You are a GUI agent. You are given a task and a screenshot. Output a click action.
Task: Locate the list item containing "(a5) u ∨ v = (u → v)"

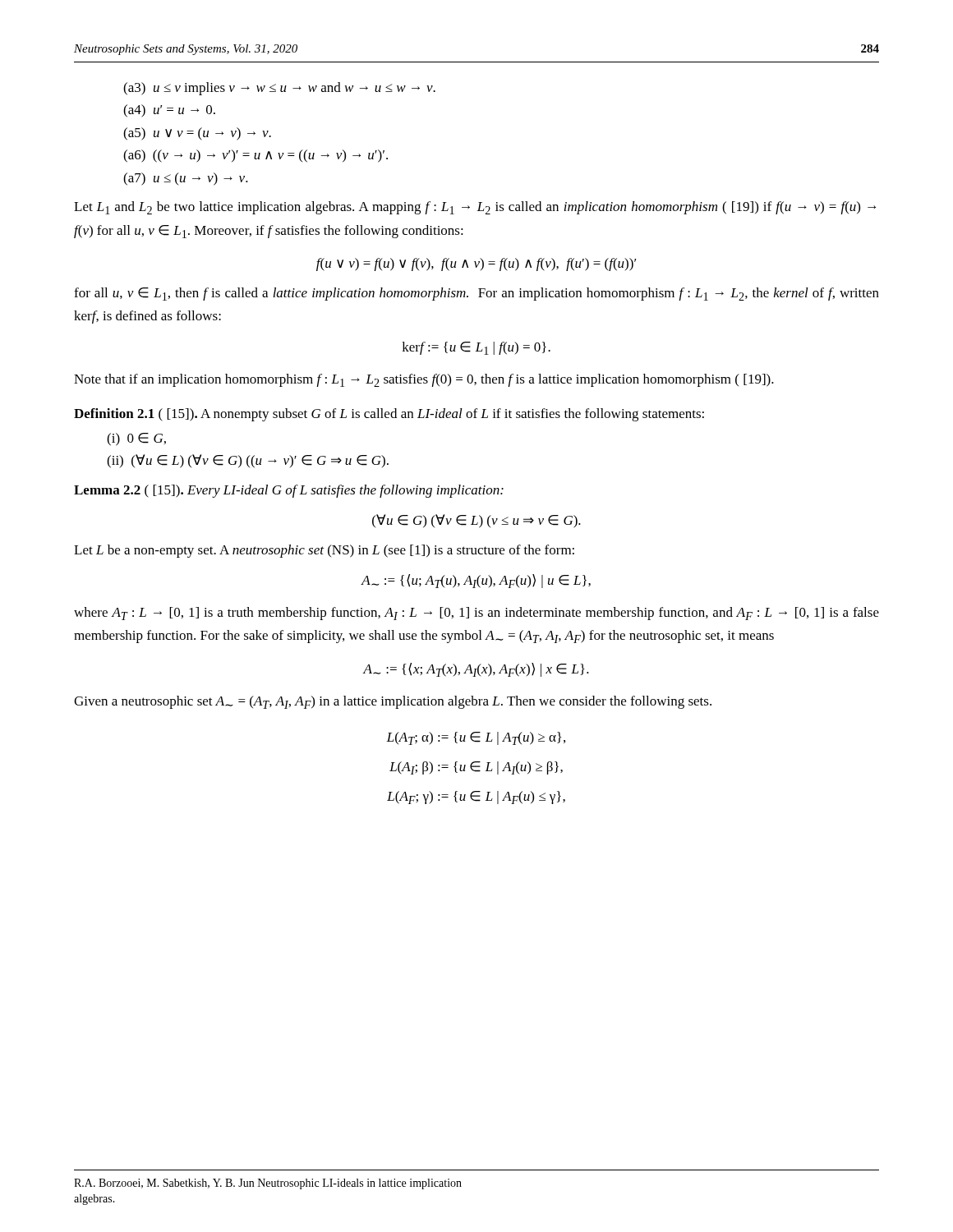pos(197,132)
